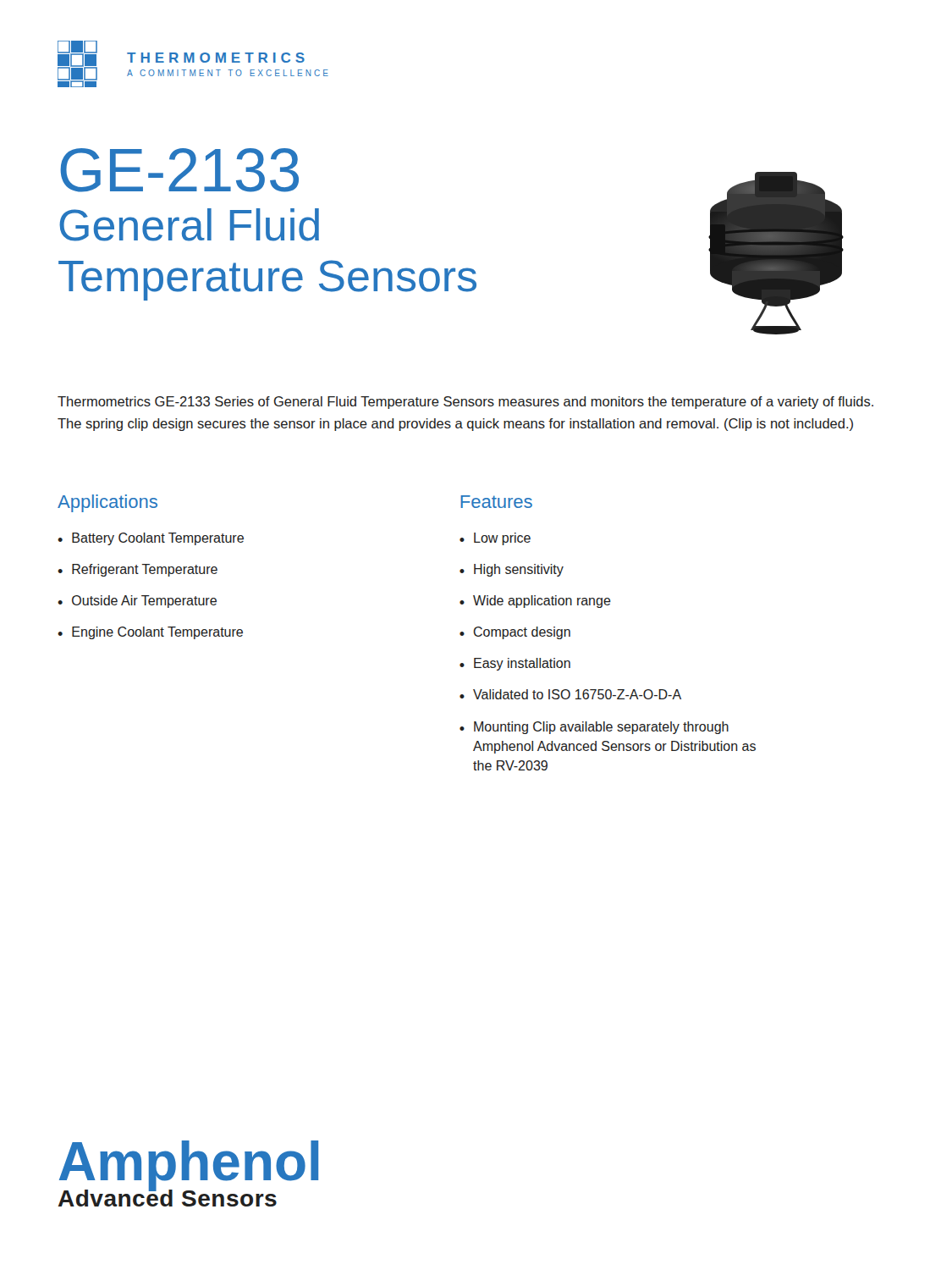
Task: Locate the photo
Action: coord(768,239)
